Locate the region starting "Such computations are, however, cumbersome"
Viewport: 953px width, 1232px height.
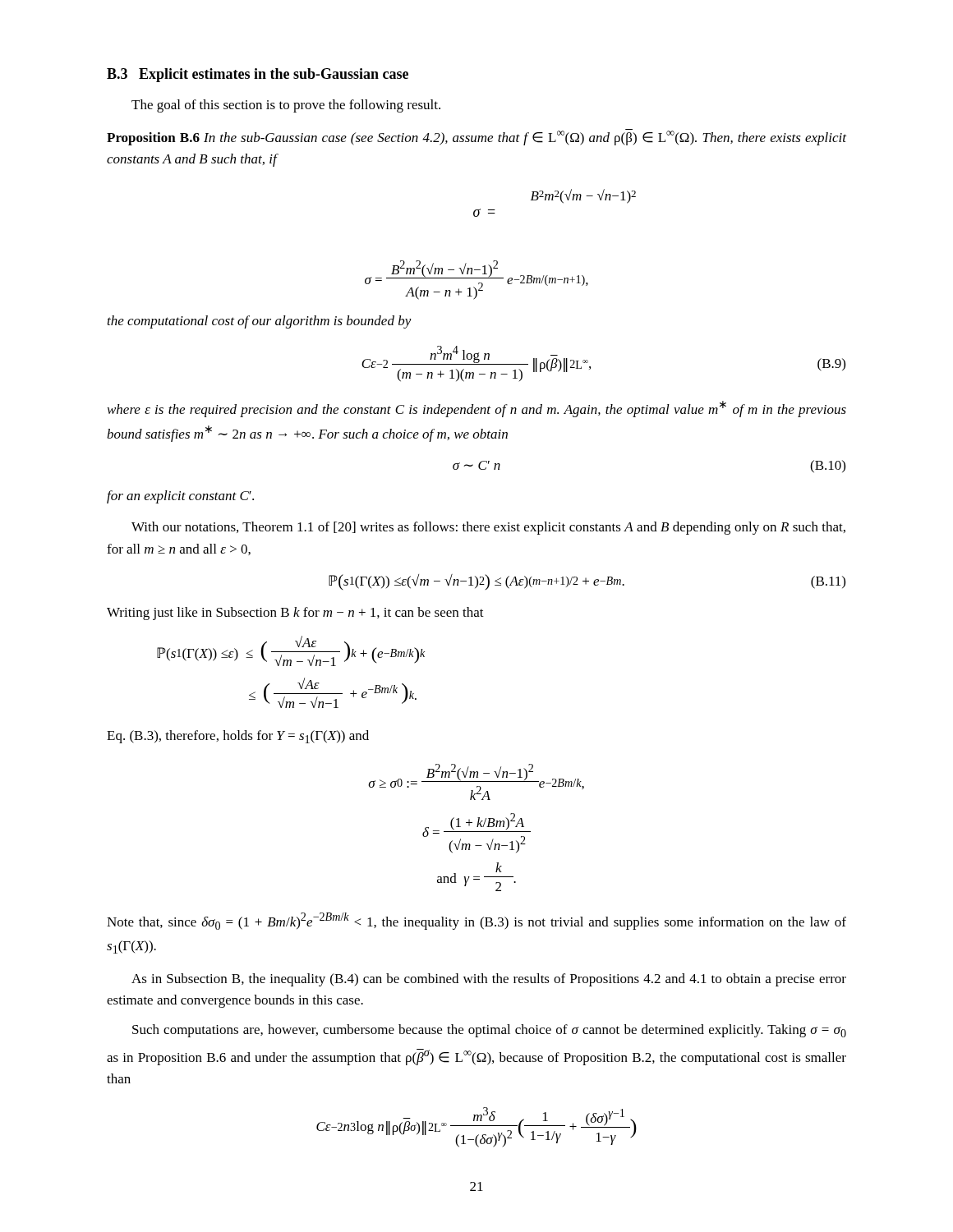point(476,1054)
